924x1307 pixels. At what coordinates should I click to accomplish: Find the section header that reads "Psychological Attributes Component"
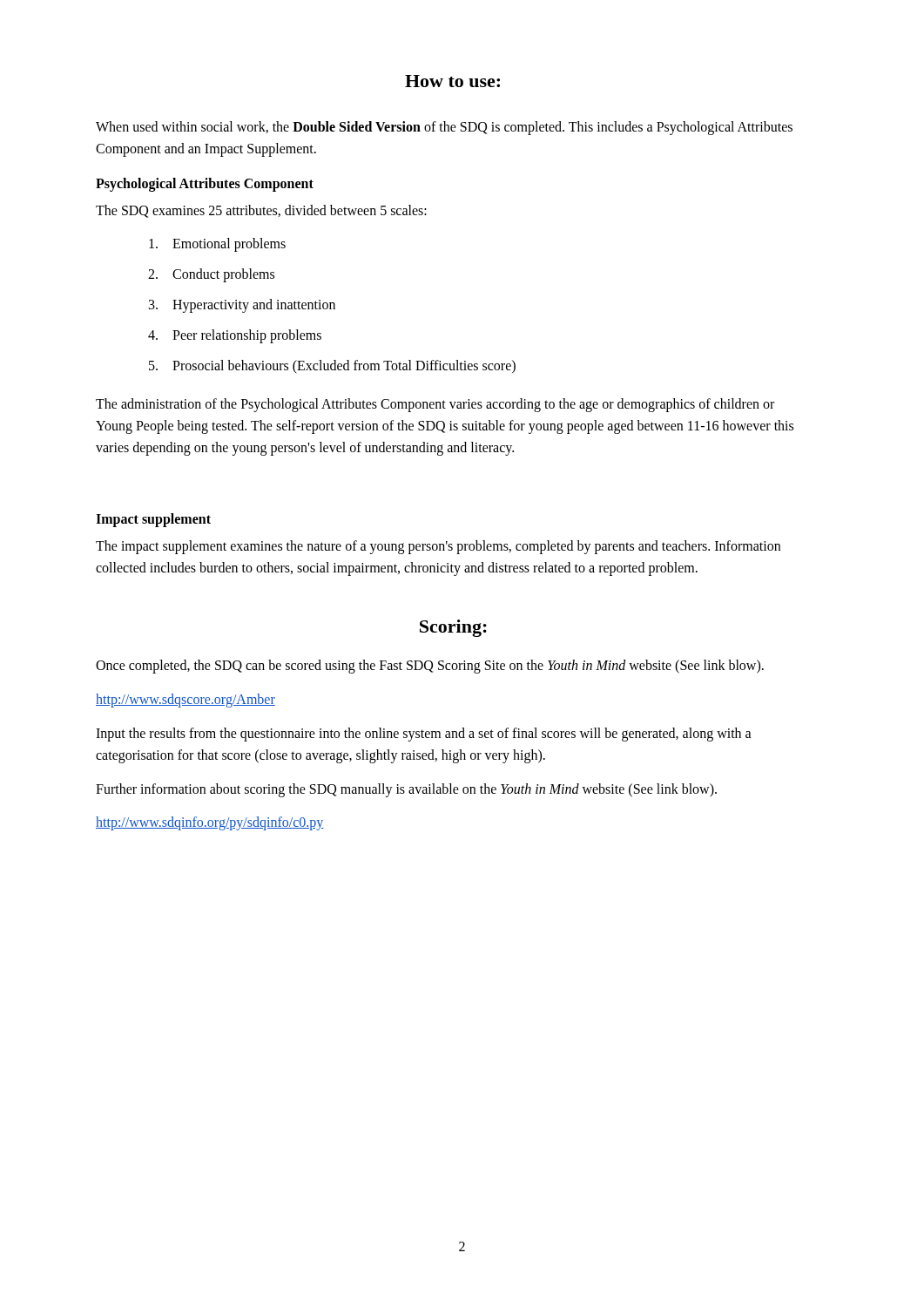tap(205, 183)
